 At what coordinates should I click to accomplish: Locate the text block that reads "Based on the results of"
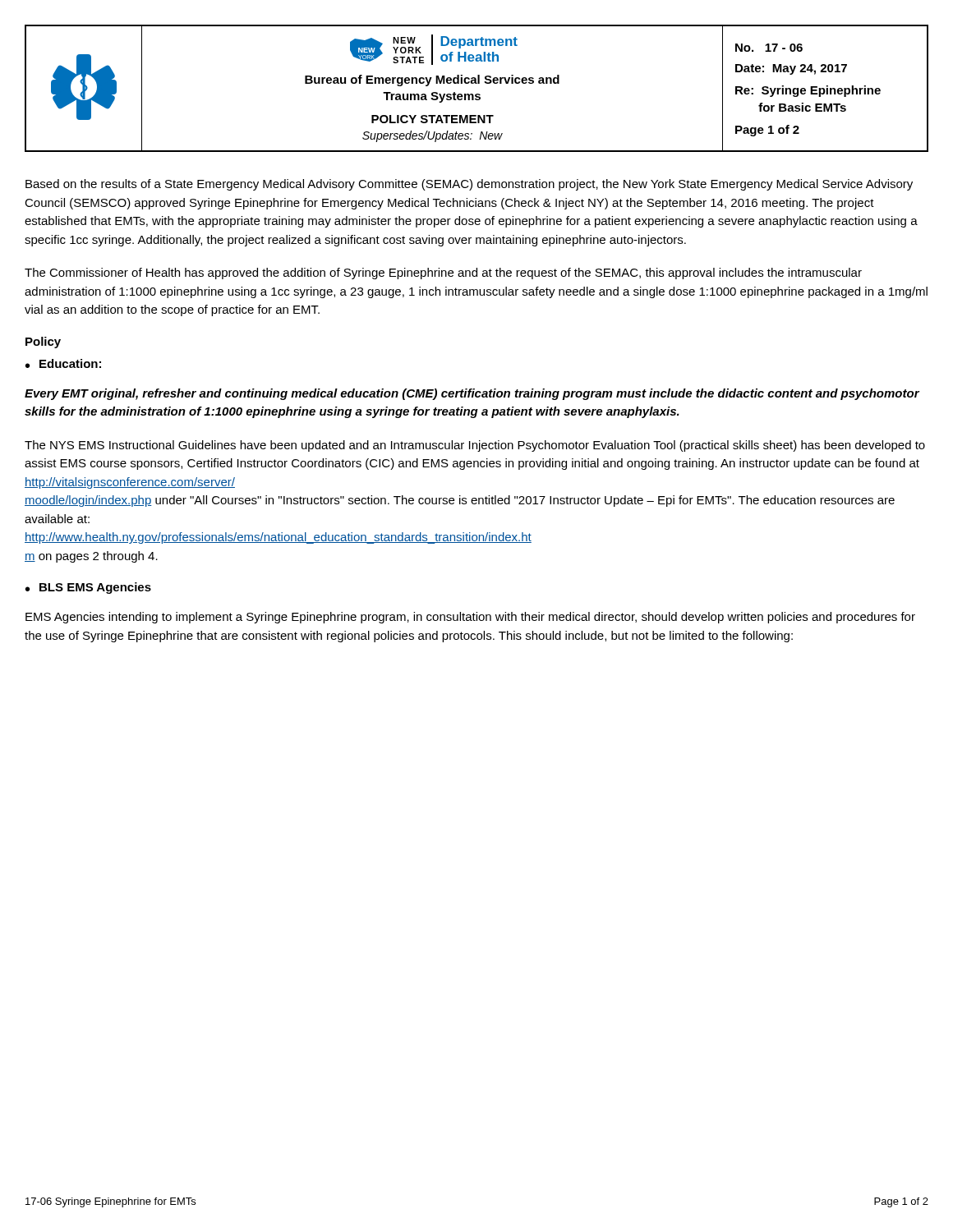pyautogui.click(x=471, y=212)
